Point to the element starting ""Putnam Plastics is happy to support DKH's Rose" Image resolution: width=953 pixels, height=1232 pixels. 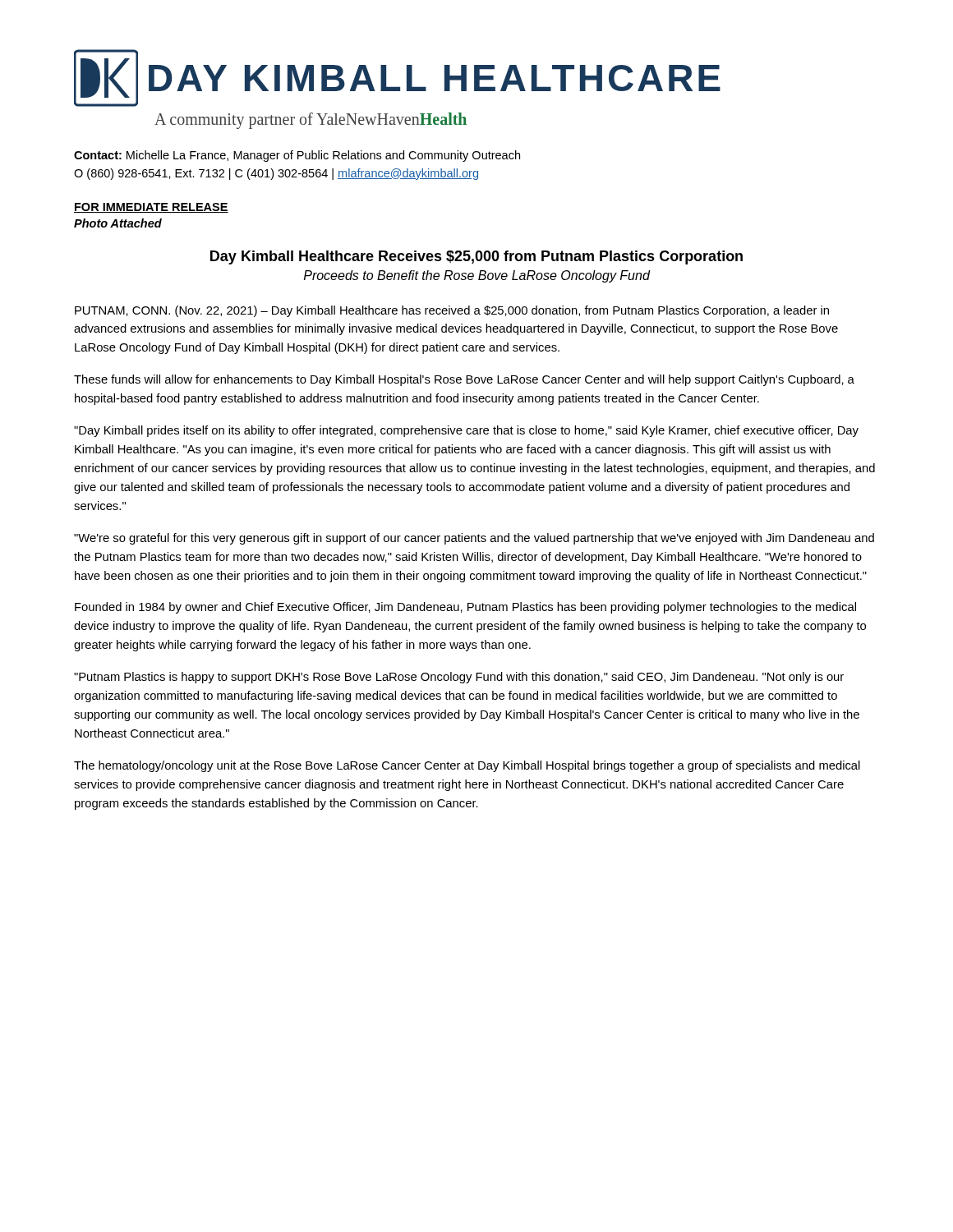tap(467, 705)
